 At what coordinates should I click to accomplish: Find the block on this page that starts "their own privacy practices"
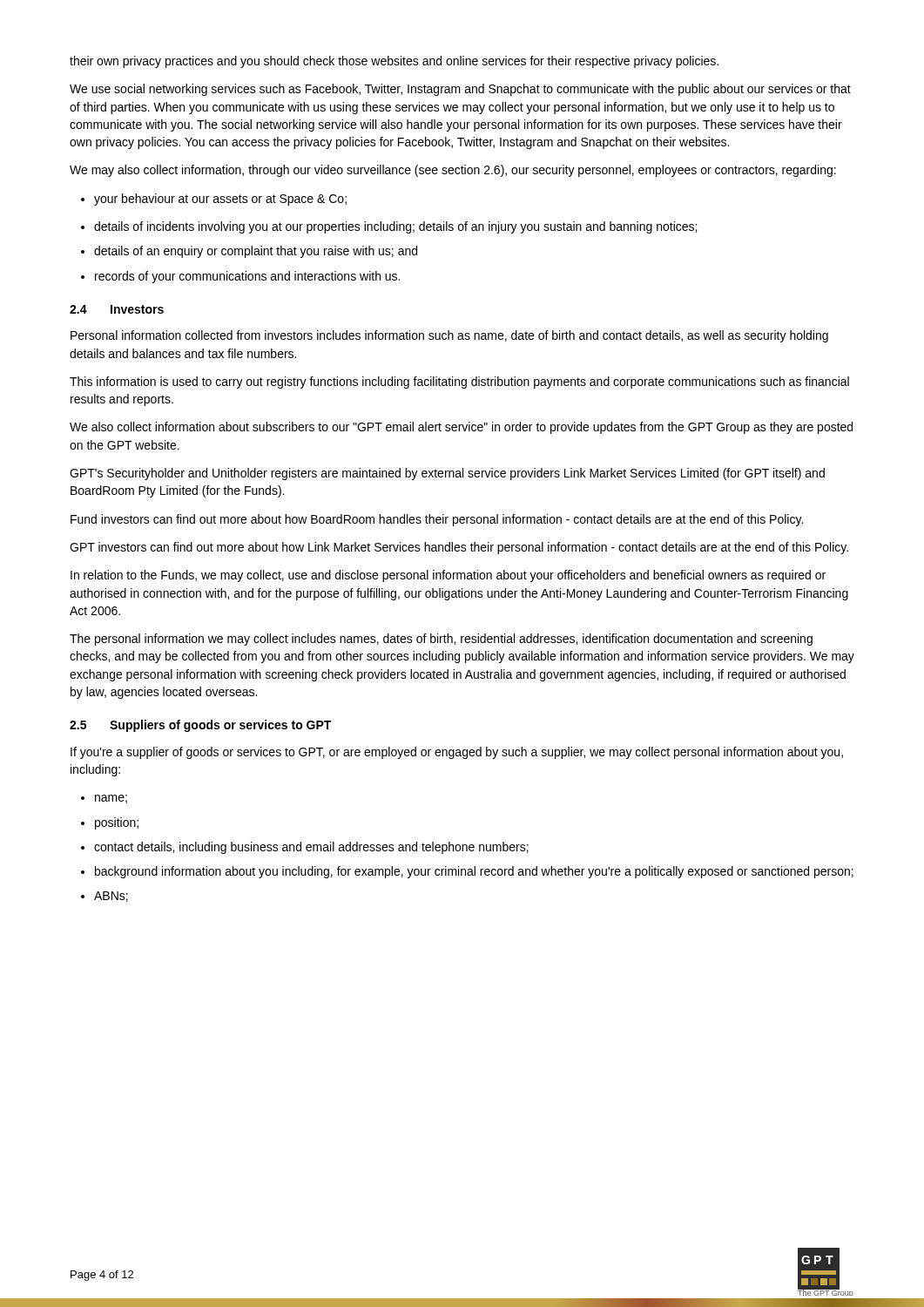click(x=462, y=61)
